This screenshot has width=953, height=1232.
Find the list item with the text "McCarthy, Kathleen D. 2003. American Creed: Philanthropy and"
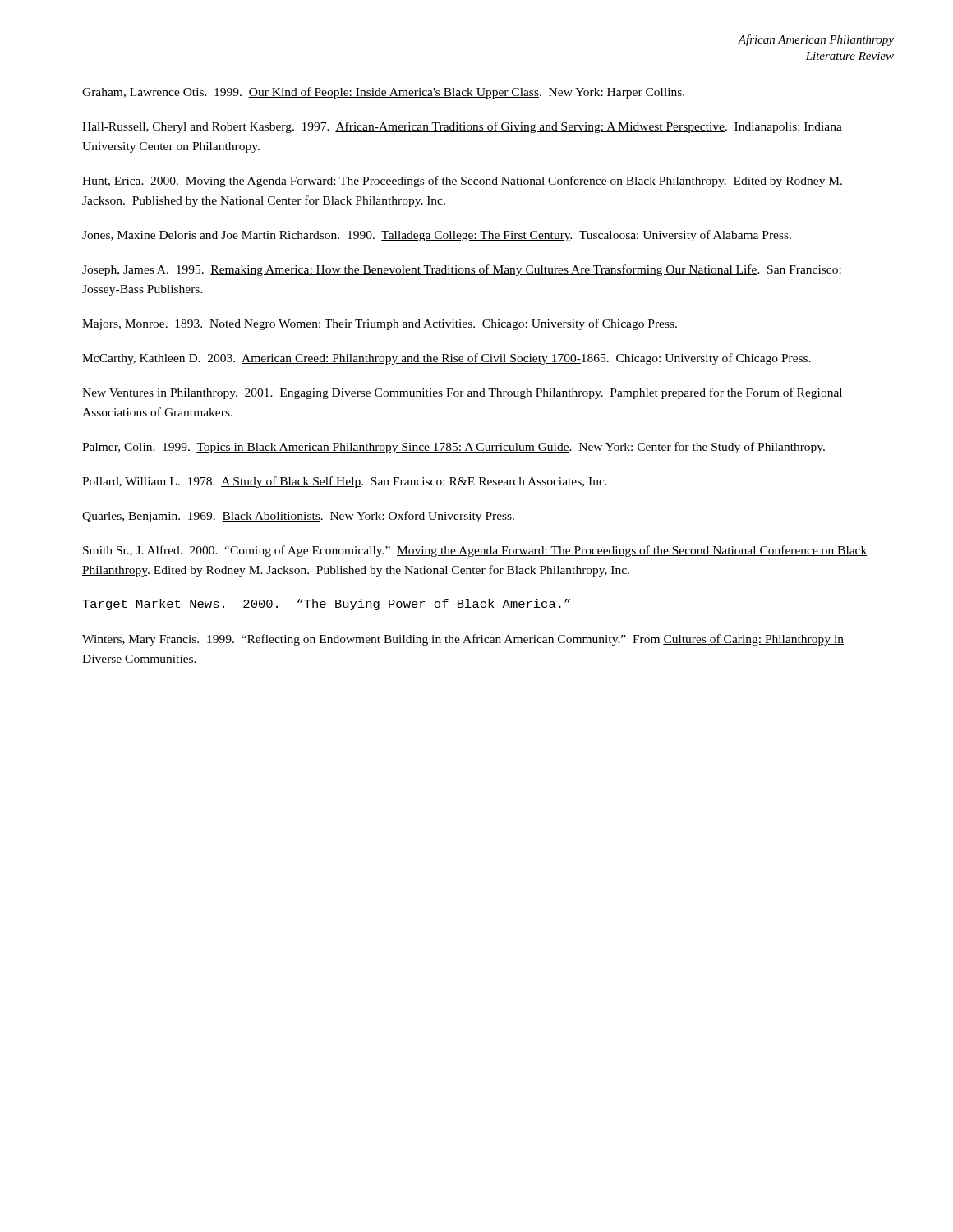pyautogui.click(x=447, y=358)
